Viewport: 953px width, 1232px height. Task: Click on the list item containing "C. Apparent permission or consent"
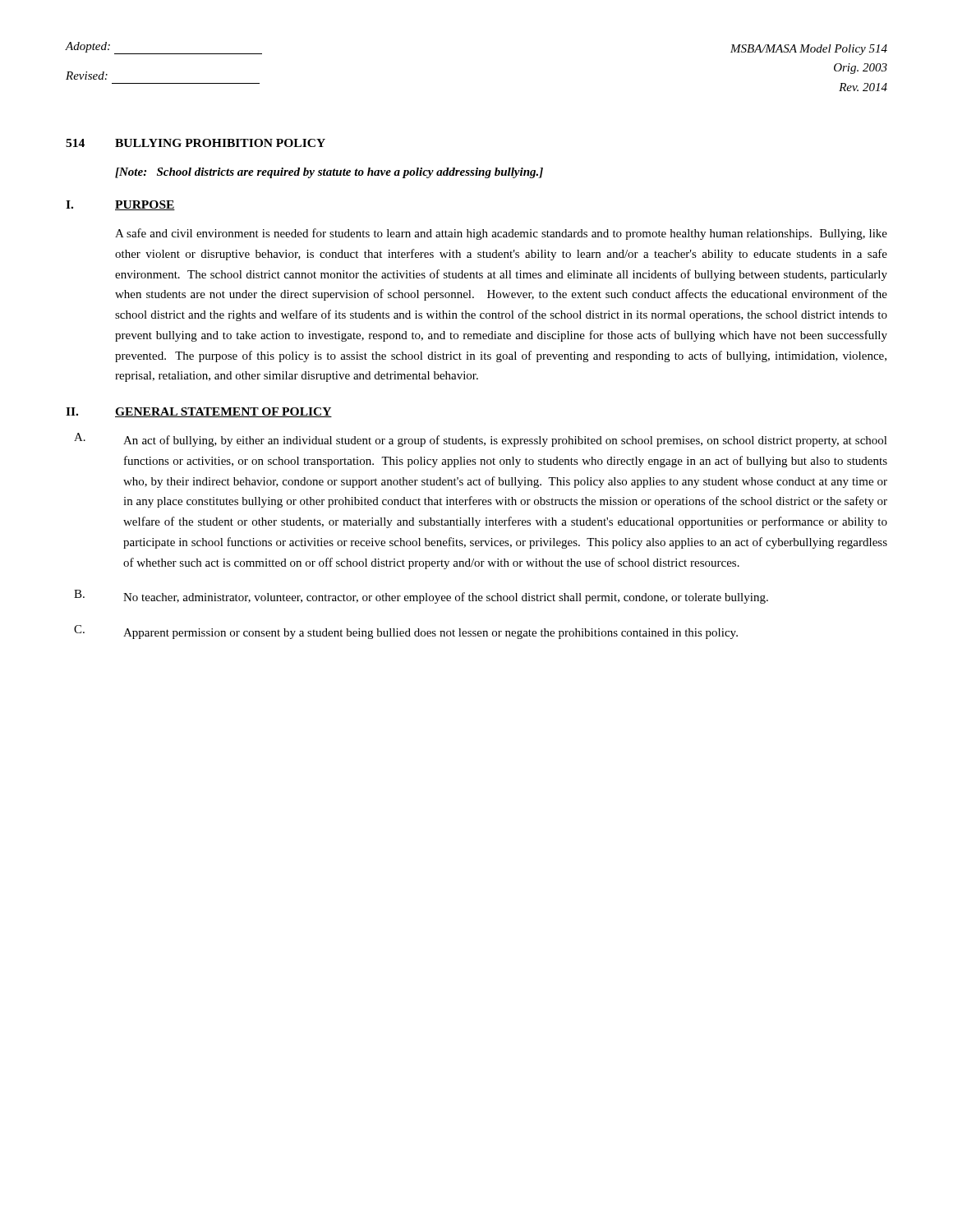click(x=476, y=633)
